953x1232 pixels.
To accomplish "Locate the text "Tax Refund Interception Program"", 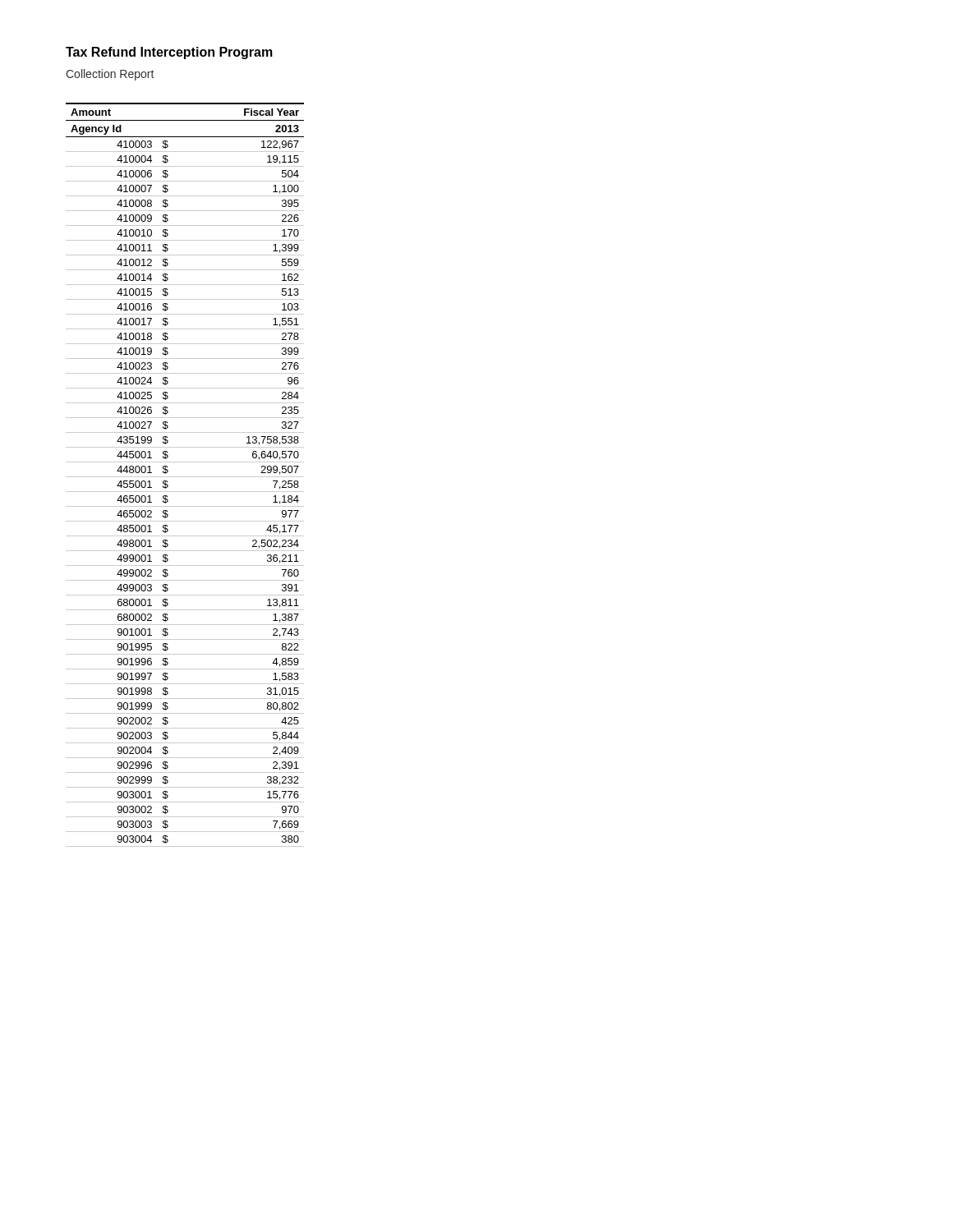I will point(169,52).
